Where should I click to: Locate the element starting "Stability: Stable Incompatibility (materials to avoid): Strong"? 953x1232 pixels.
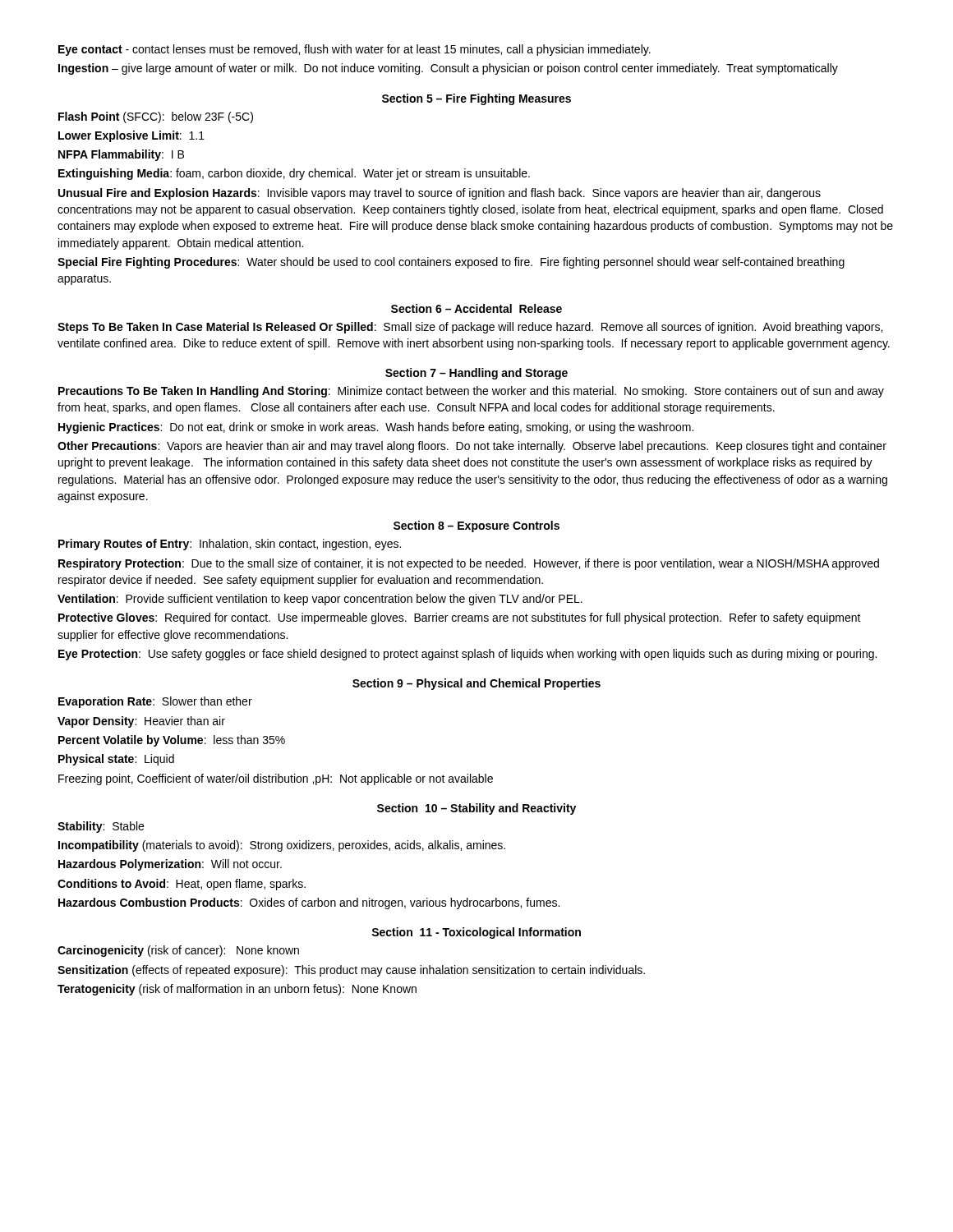(101, 827)
